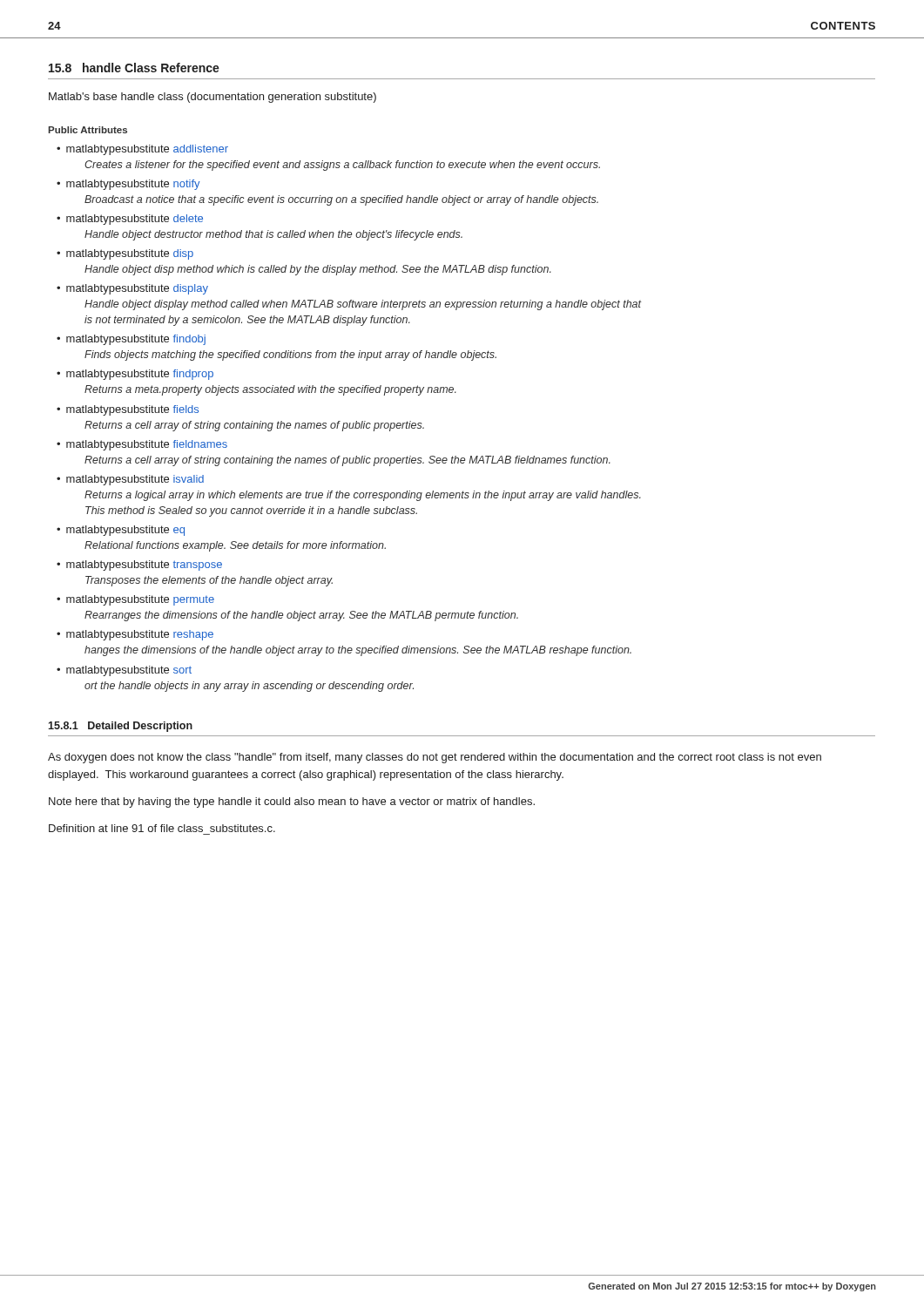Point to the block beginning "Note here that"
This screenshot has width=924, height=1307.
pos(292,801)
